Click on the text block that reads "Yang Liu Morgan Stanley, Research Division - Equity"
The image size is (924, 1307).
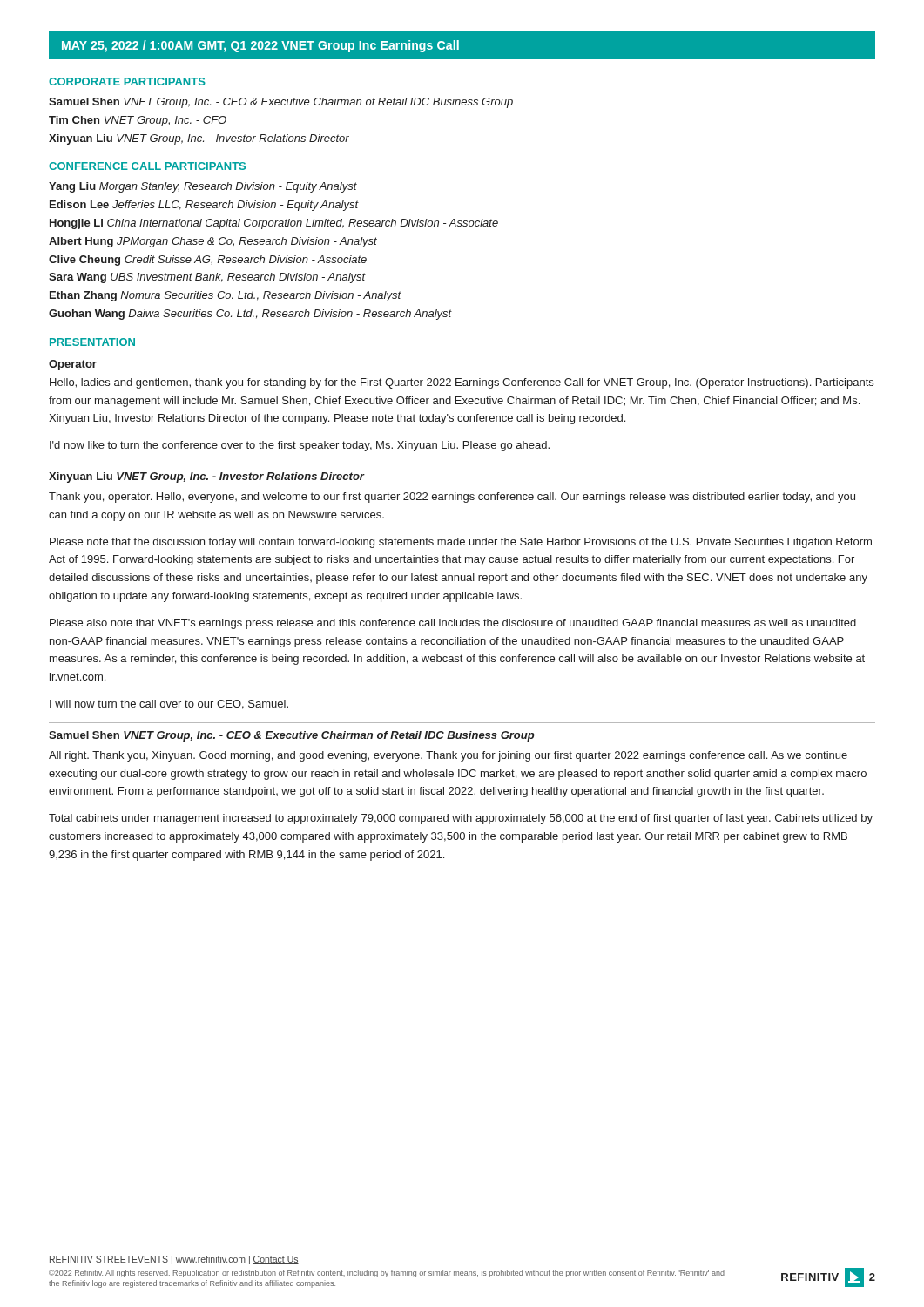[274, 250]
